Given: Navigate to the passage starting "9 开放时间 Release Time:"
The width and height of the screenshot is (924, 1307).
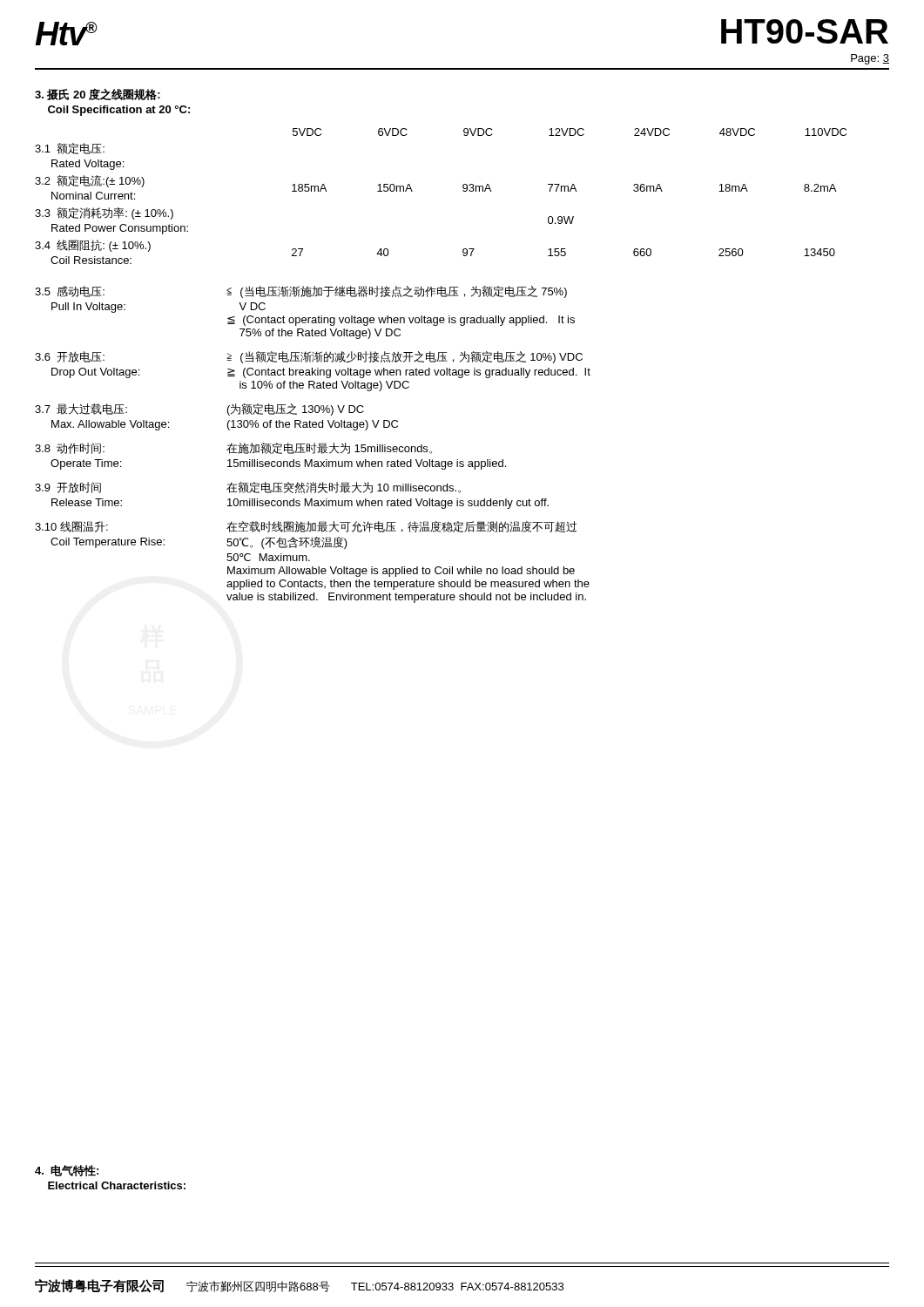Looking at the screenshot, I should 292,494.
